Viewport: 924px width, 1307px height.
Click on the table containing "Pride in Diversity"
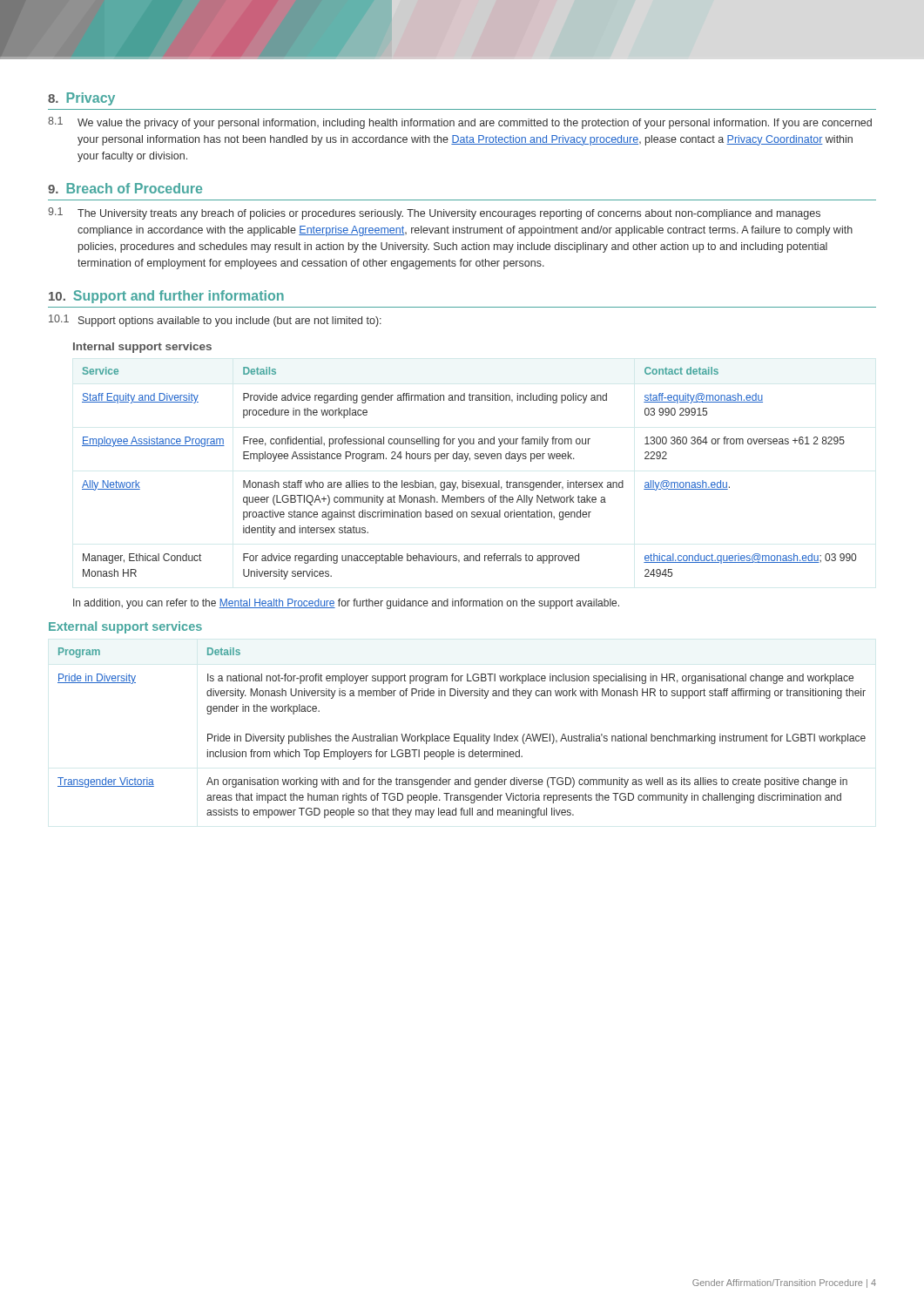coord(462,733)
